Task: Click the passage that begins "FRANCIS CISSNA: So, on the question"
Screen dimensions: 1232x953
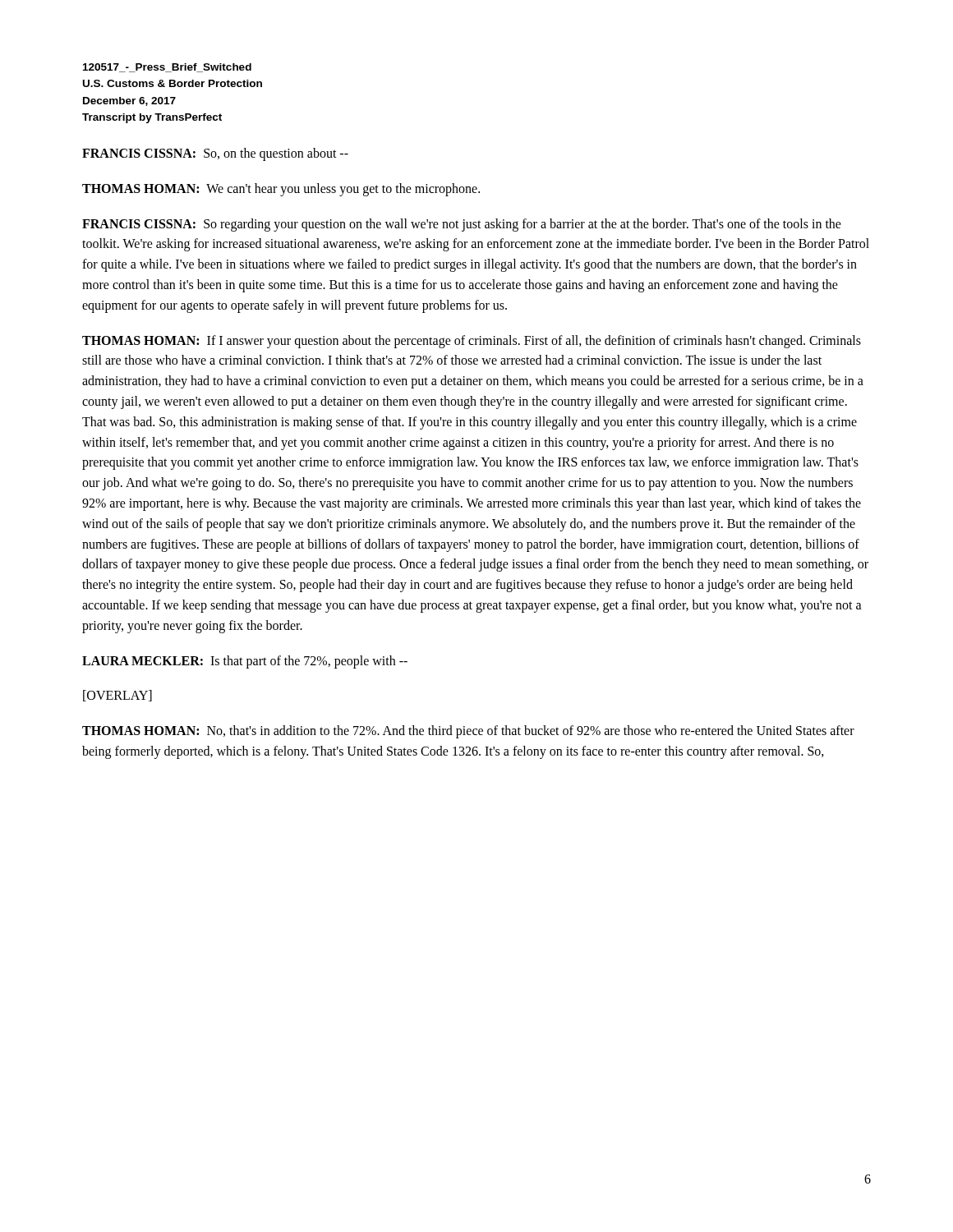Action: [x=215, y=153]
